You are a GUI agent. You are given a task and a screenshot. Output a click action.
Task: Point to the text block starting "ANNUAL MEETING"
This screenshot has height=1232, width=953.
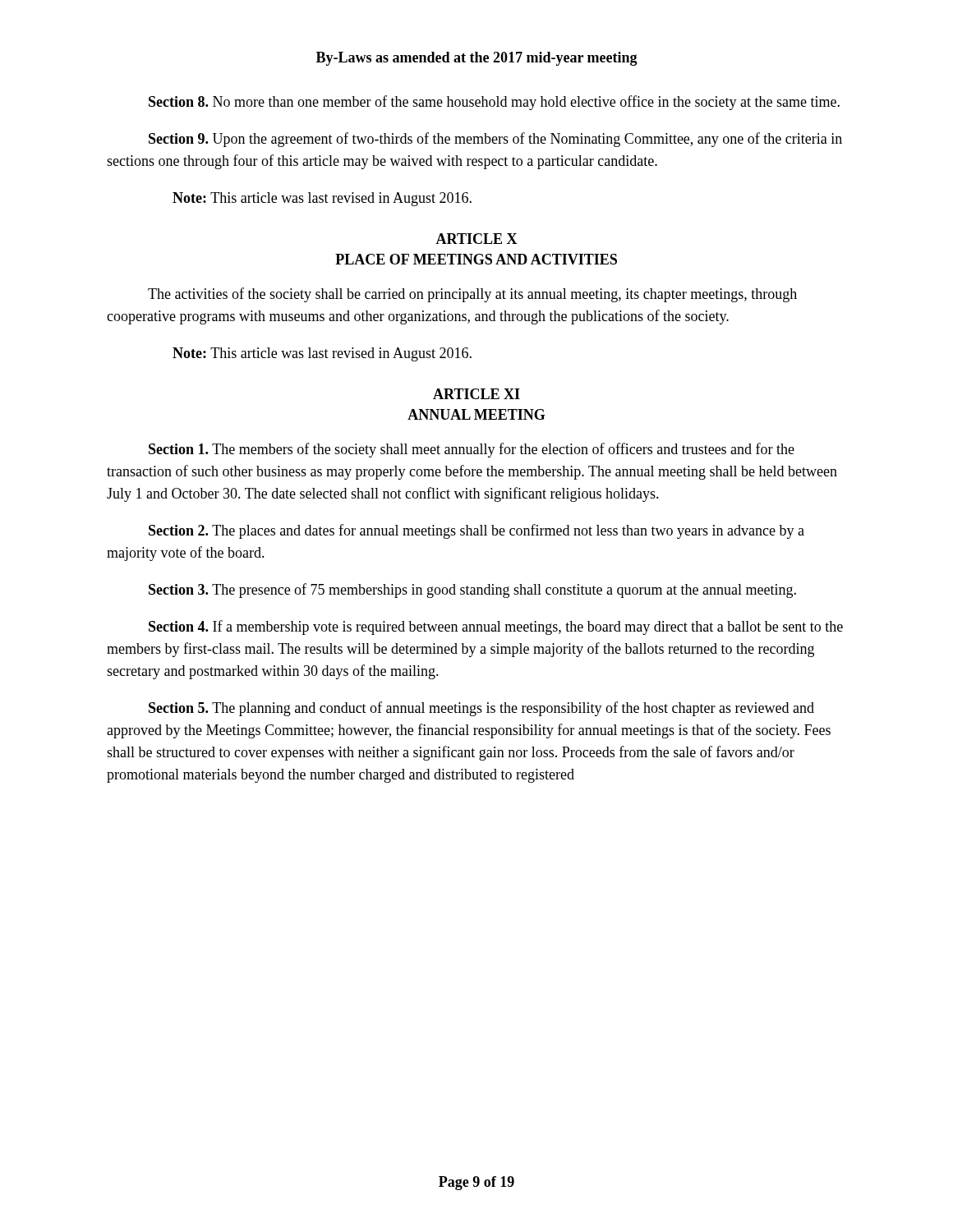[476, 415]
